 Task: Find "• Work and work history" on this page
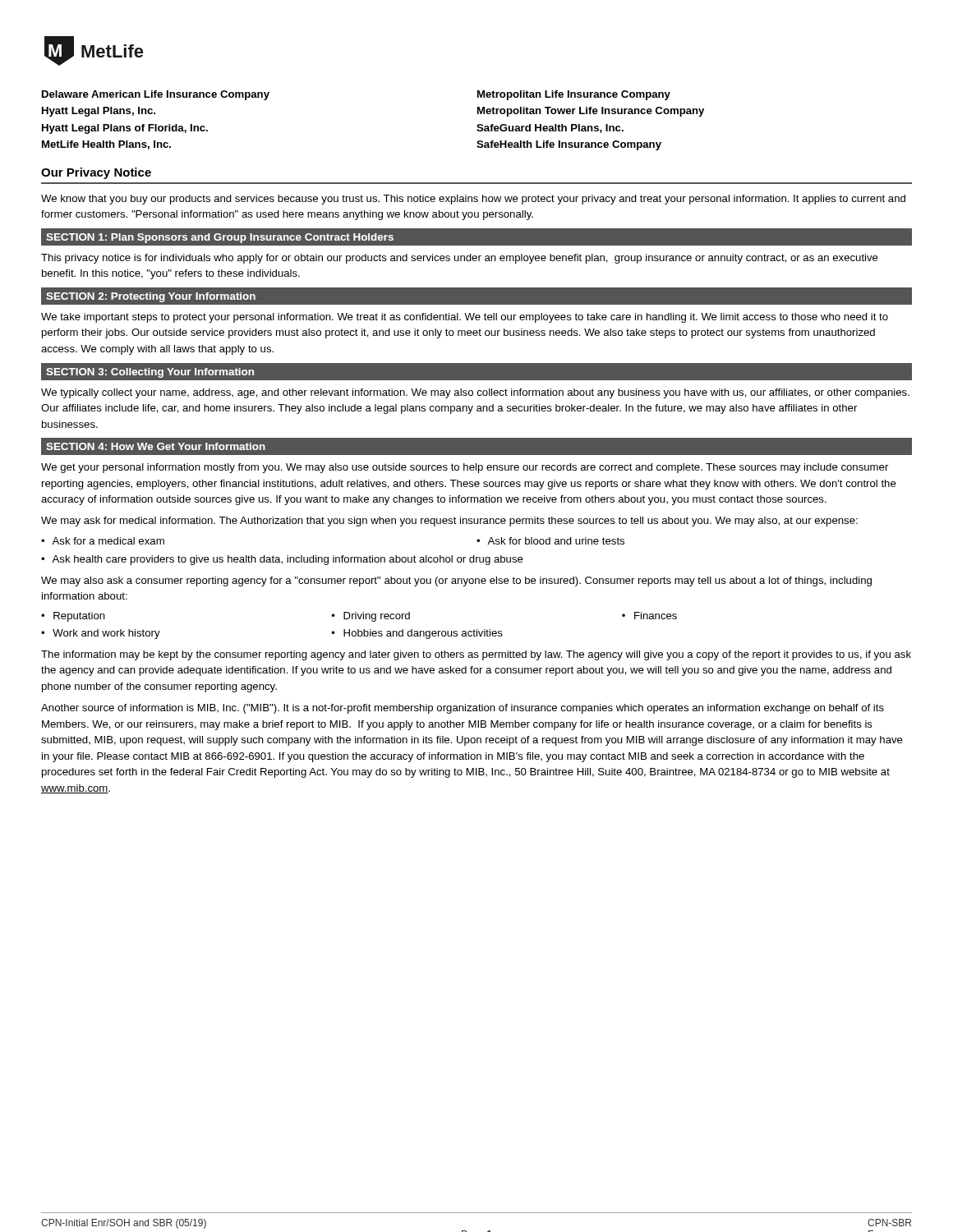click(100, 633)
